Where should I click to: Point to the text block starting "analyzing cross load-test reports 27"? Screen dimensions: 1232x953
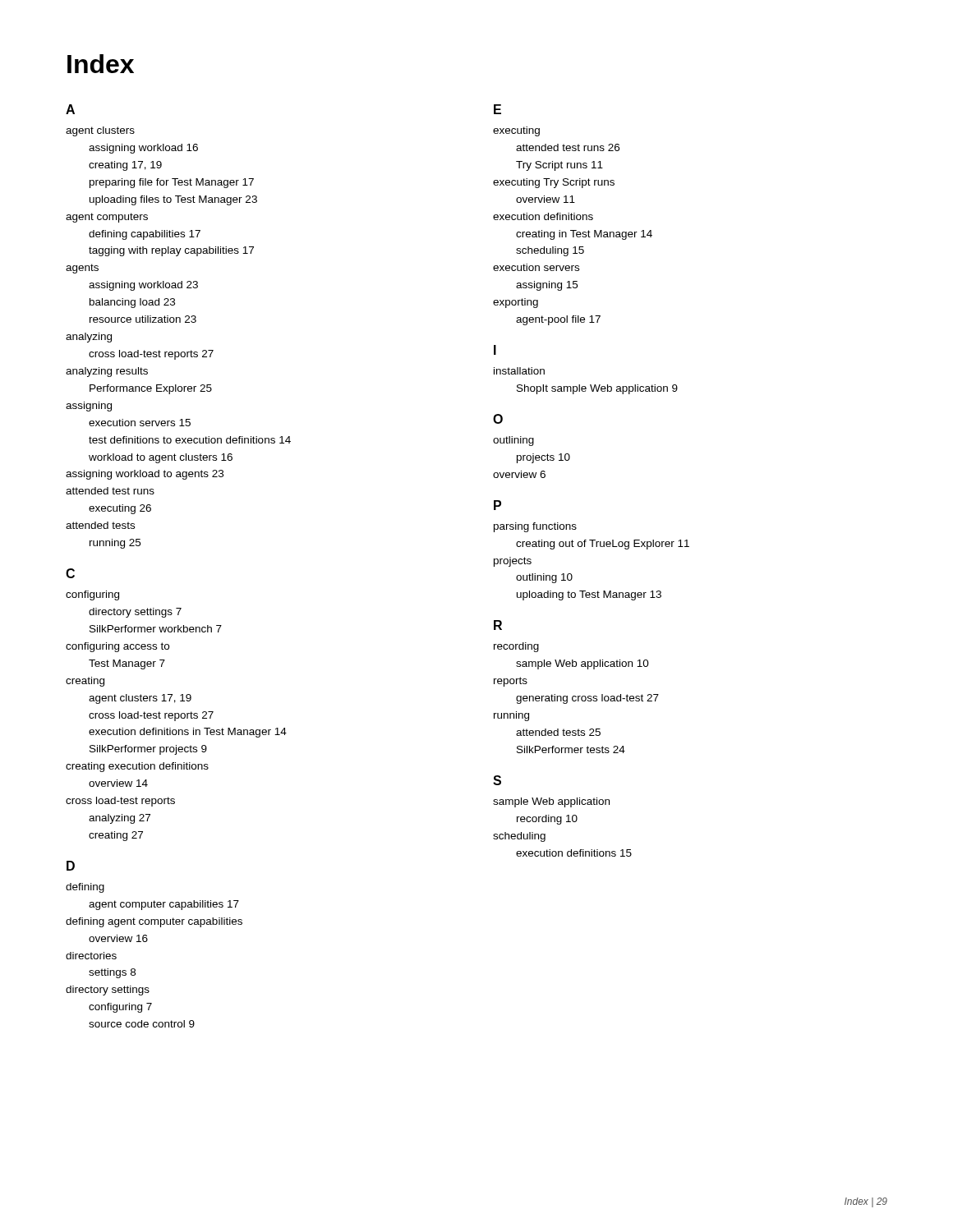[x=89, y=338]
